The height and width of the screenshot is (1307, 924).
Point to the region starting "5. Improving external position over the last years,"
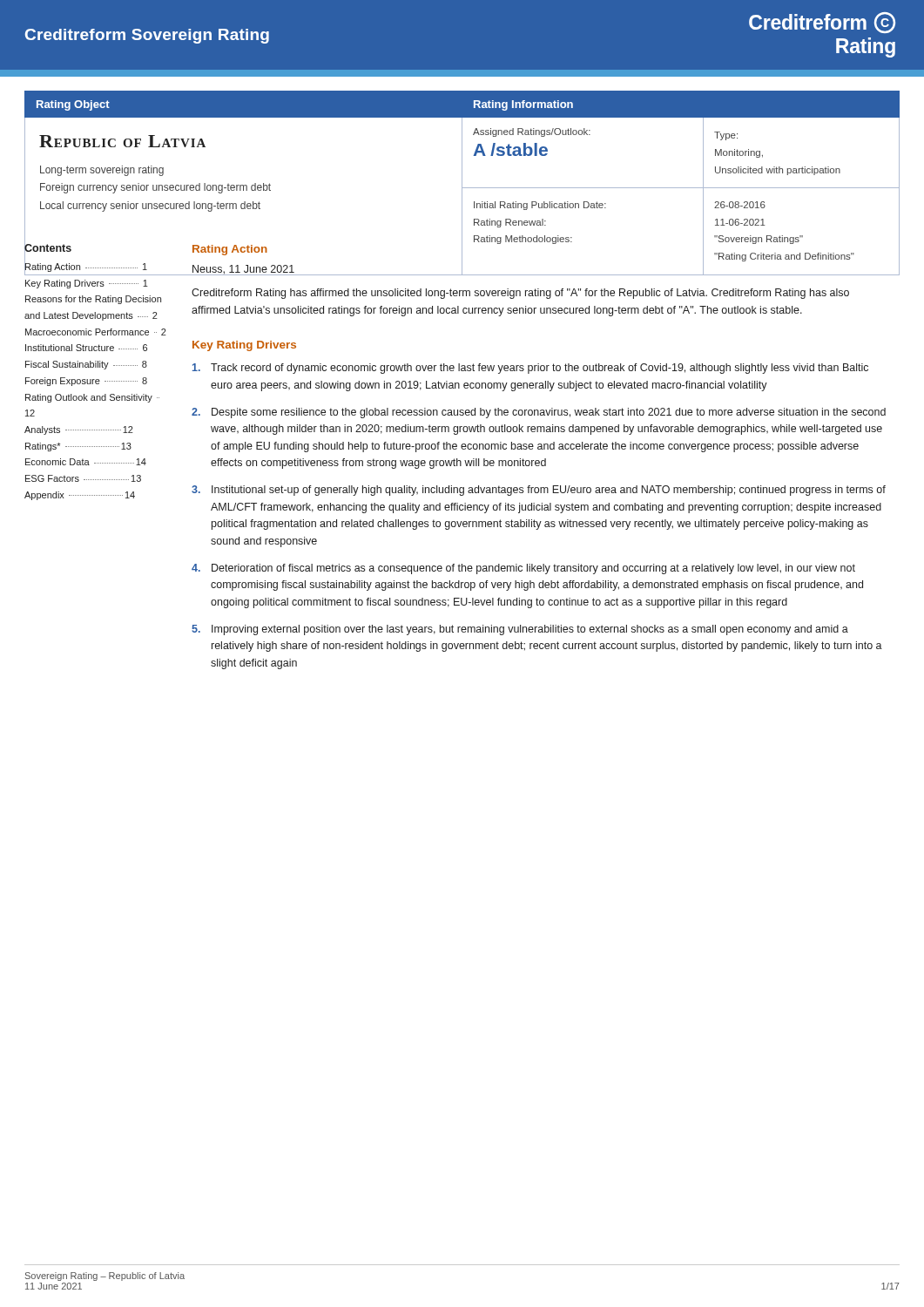(540, 647)
